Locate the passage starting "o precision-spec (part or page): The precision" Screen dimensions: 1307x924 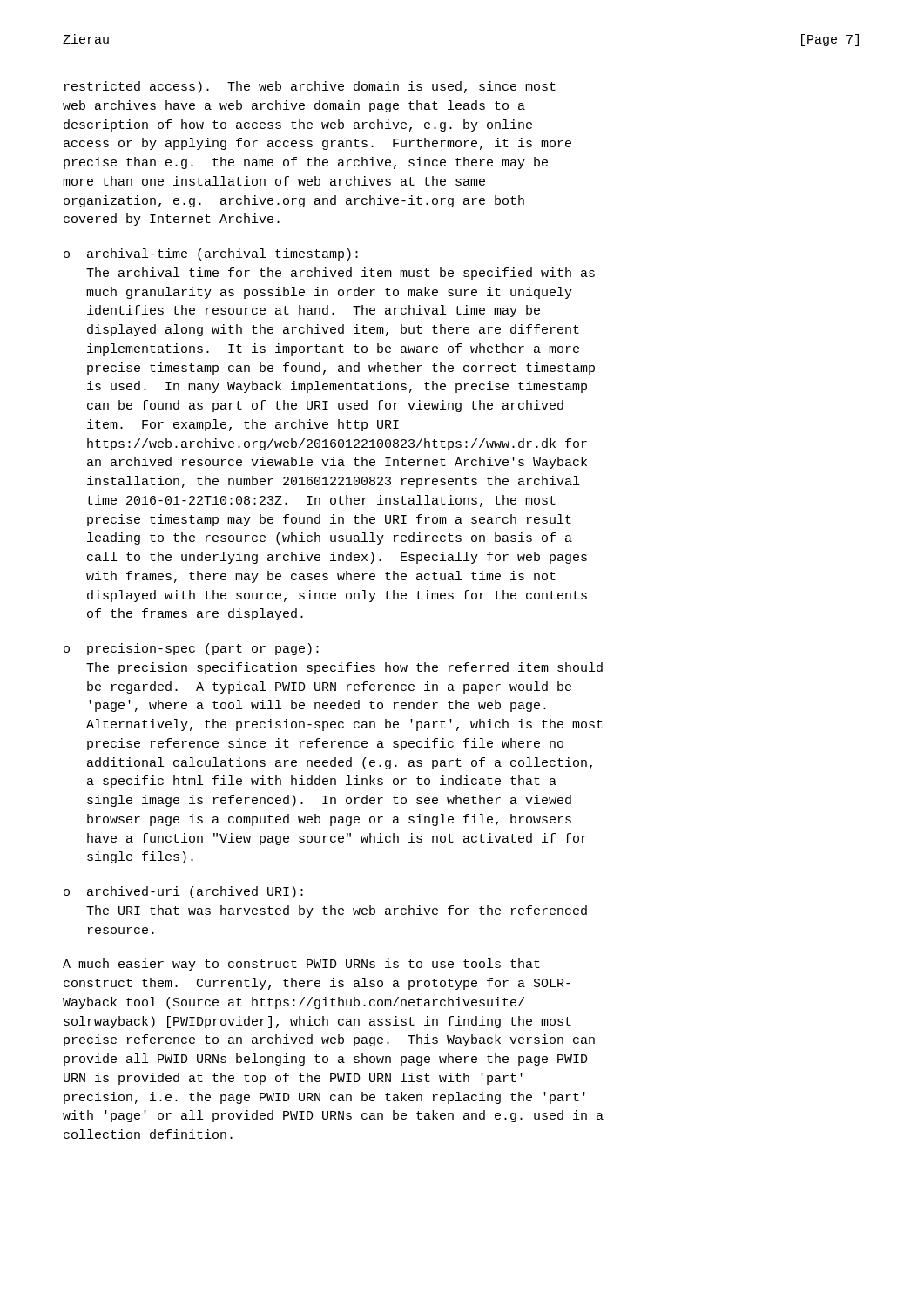click(462, 754)
